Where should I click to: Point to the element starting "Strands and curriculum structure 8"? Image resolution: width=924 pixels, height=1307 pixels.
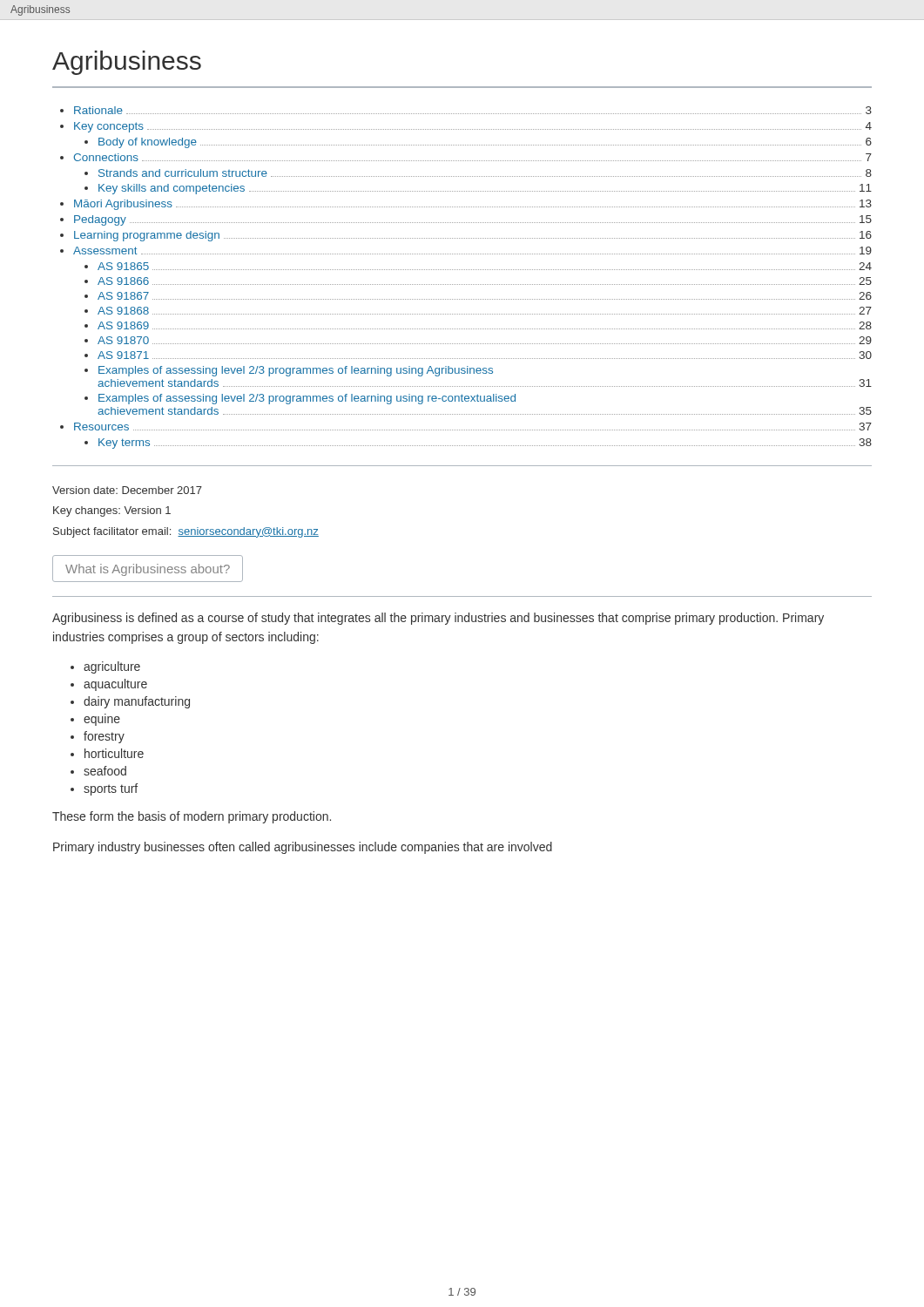pos(485,173)
